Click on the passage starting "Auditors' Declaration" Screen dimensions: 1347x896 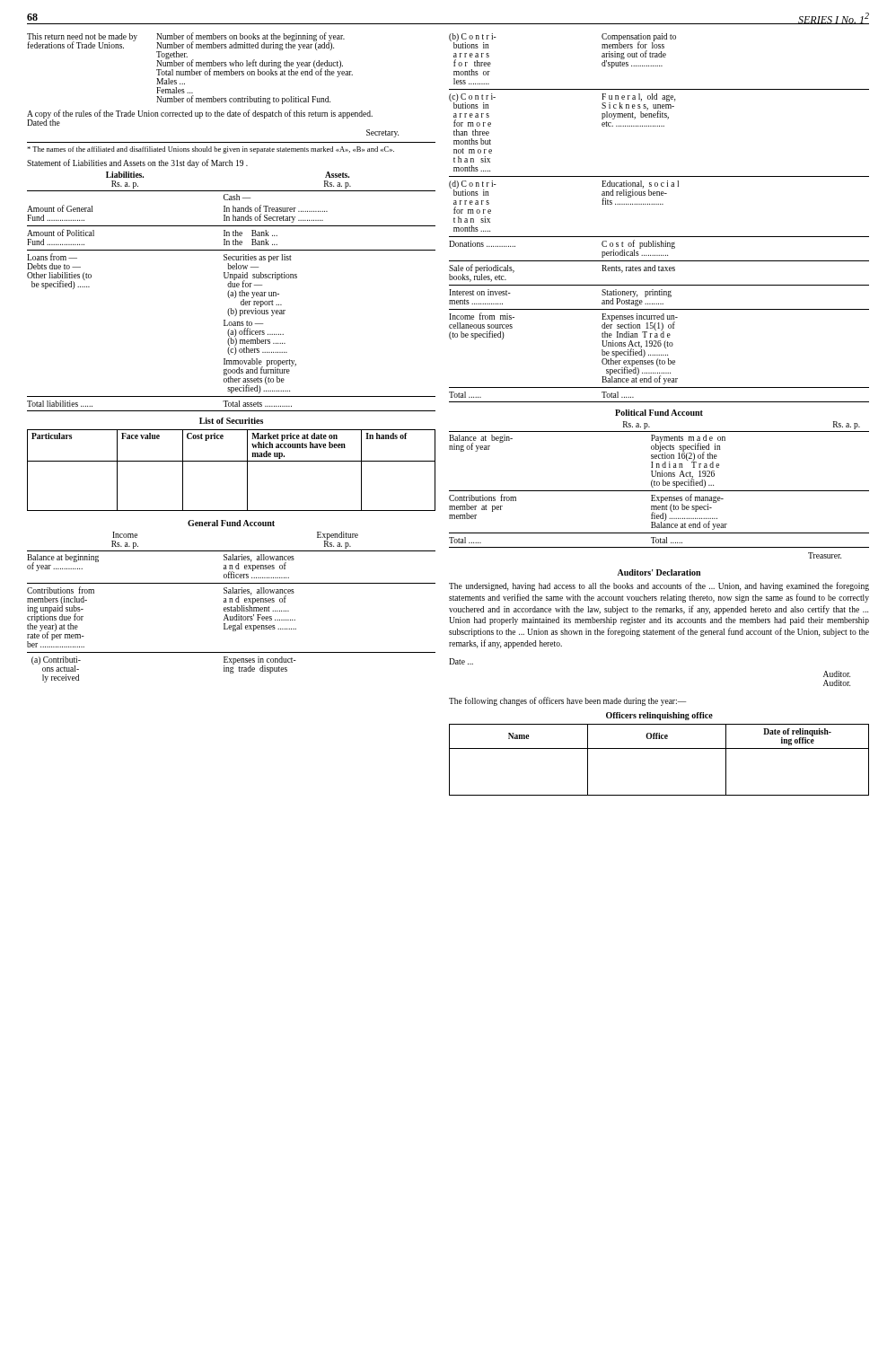click(659, 572)
